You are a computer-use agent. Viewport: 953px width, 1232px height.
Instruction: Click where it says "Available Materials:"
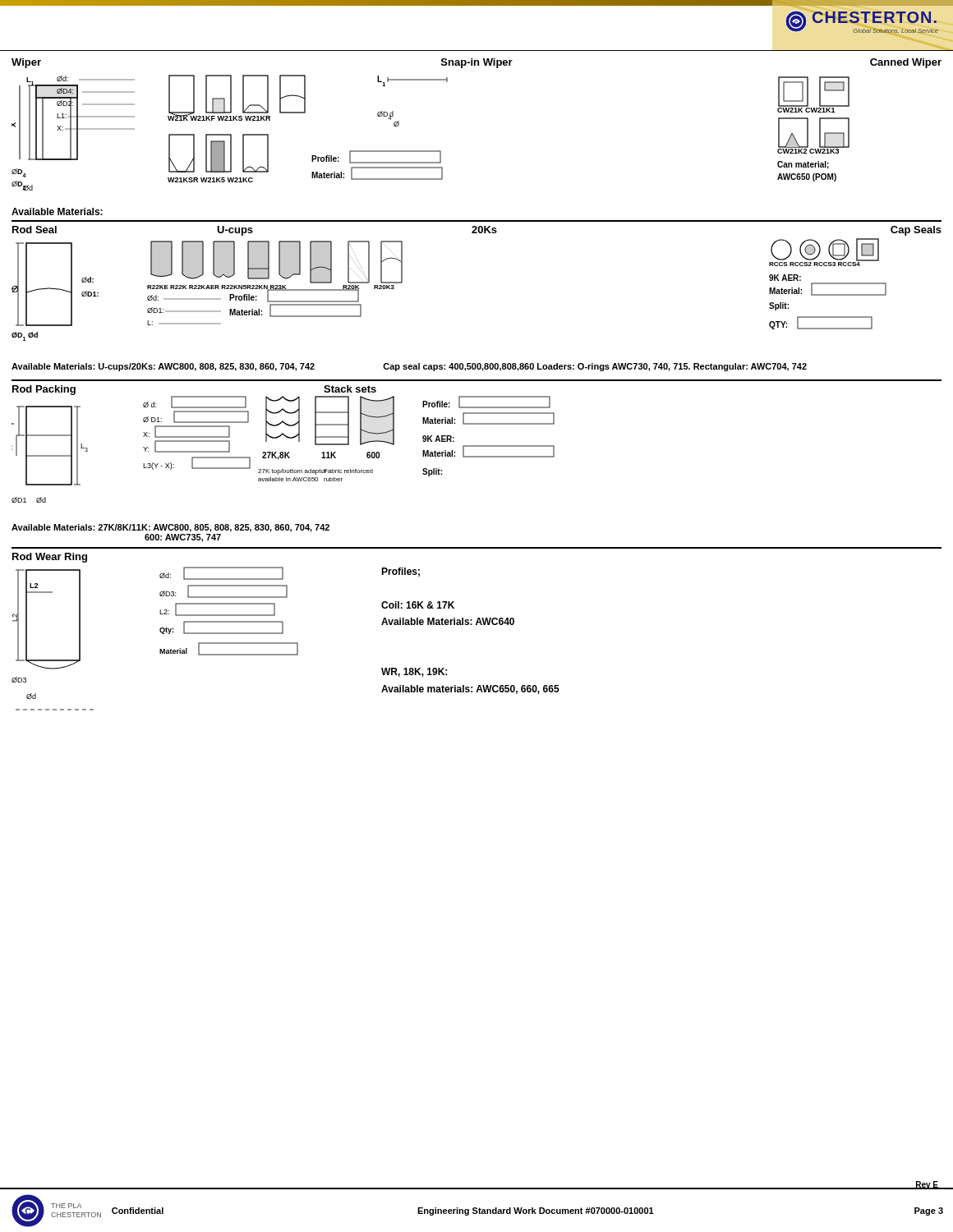[x=57, y=212]
